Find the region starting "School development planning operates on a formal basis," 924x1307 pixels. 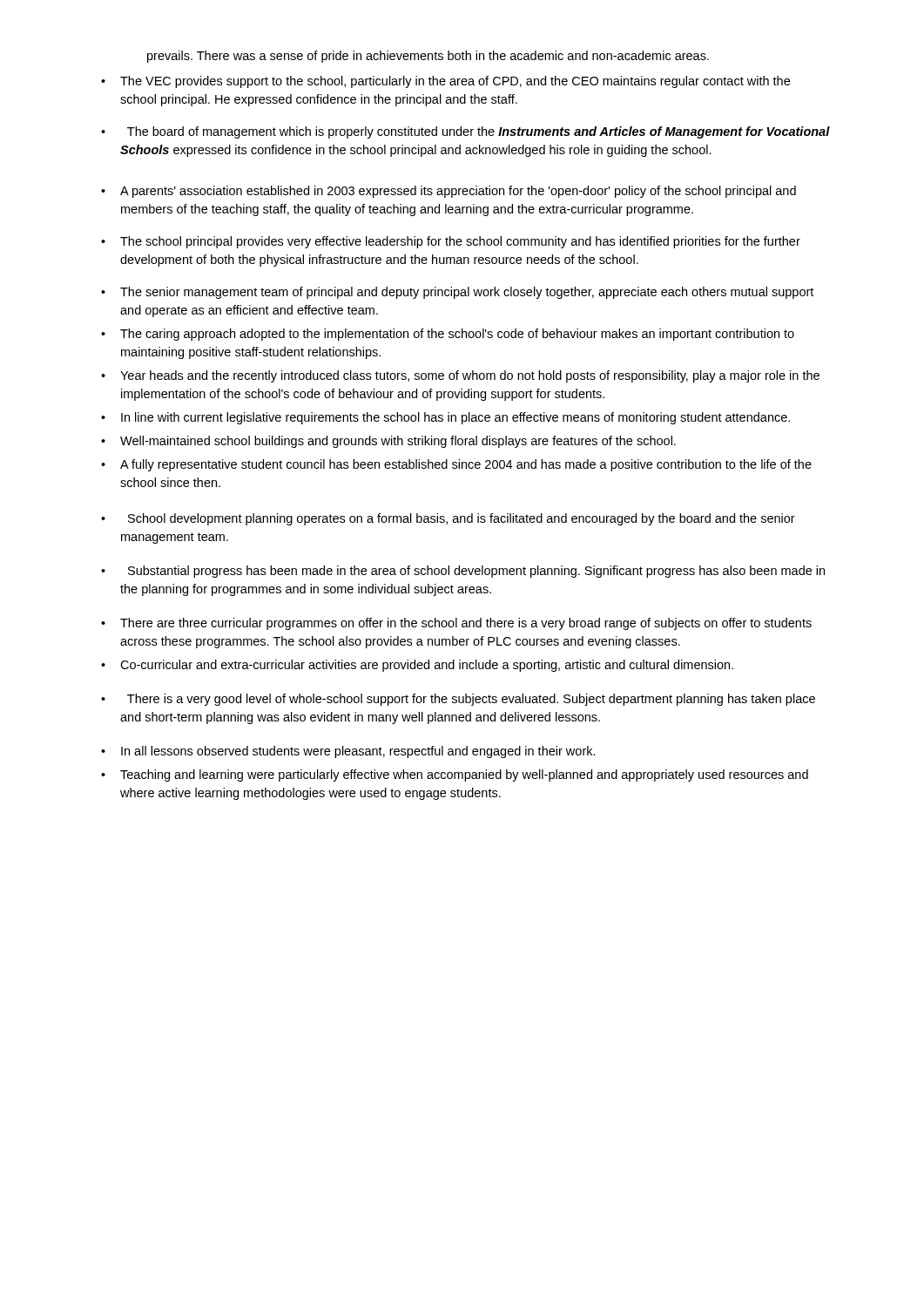pos(458,528)
